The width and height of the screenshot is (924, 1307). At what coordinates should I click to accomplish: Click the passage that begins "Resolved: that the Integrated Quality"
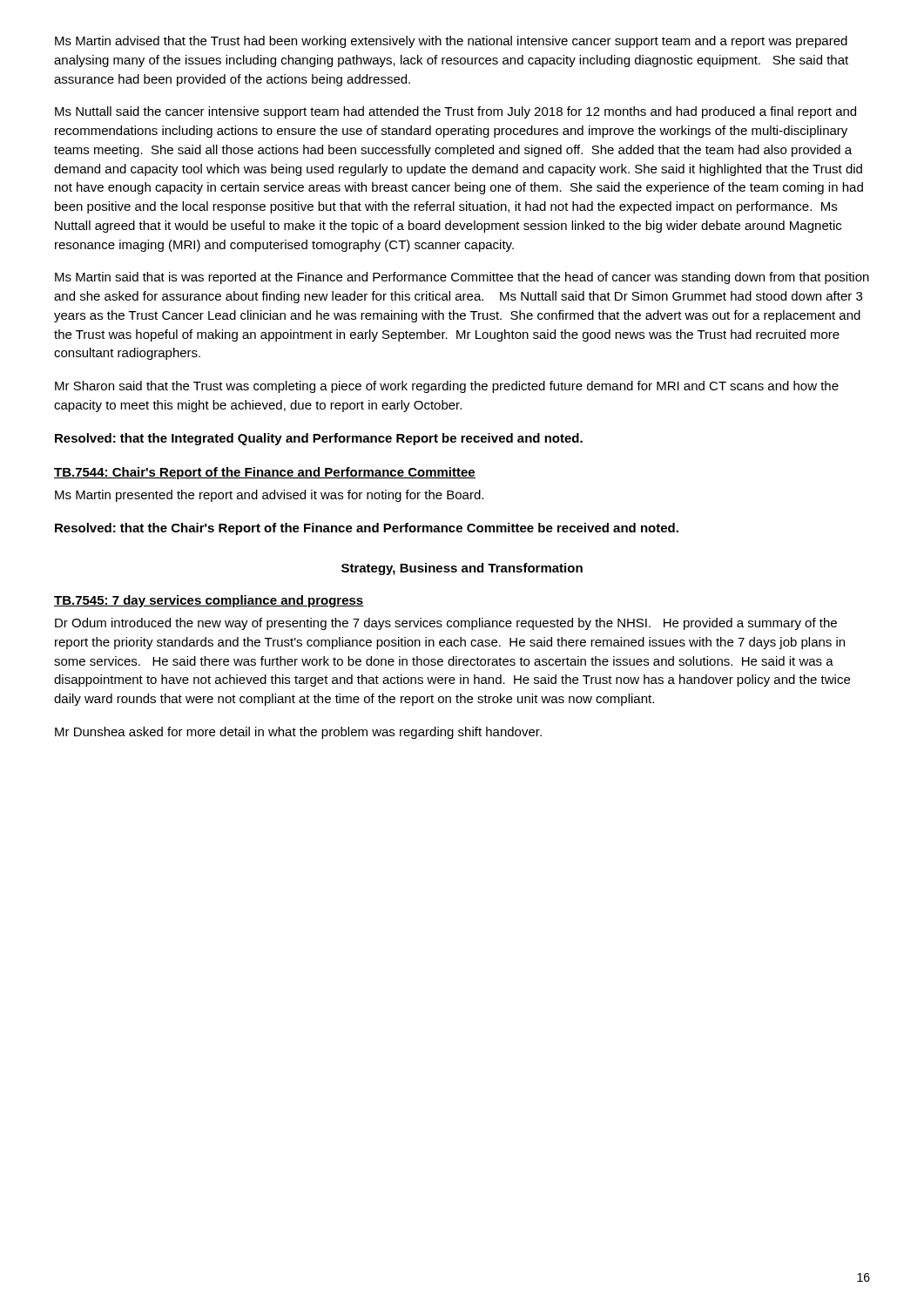tap(319, 437)
